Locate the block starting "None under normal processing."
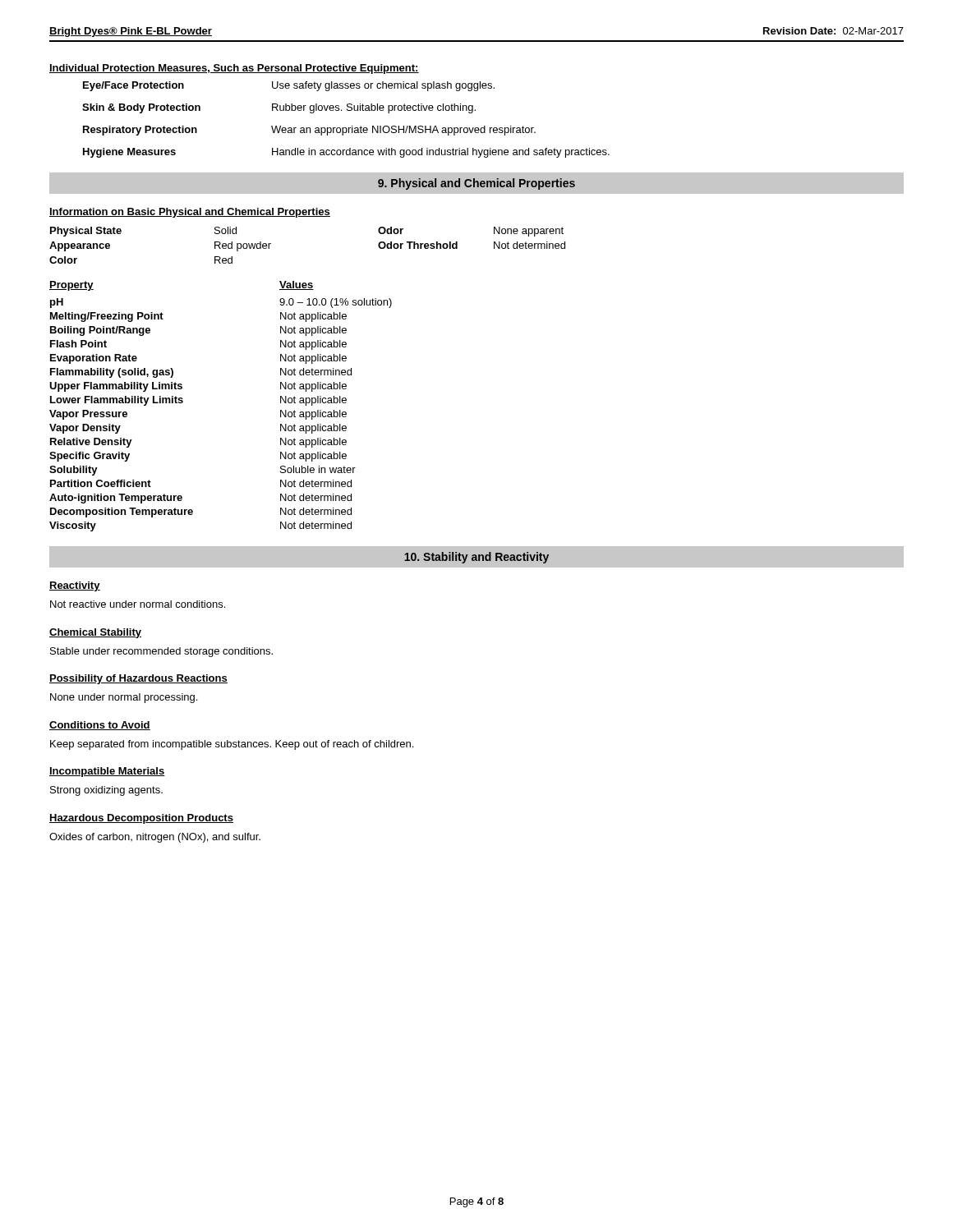This screenshot has height=1232, width=953. [x=124, y=697]
